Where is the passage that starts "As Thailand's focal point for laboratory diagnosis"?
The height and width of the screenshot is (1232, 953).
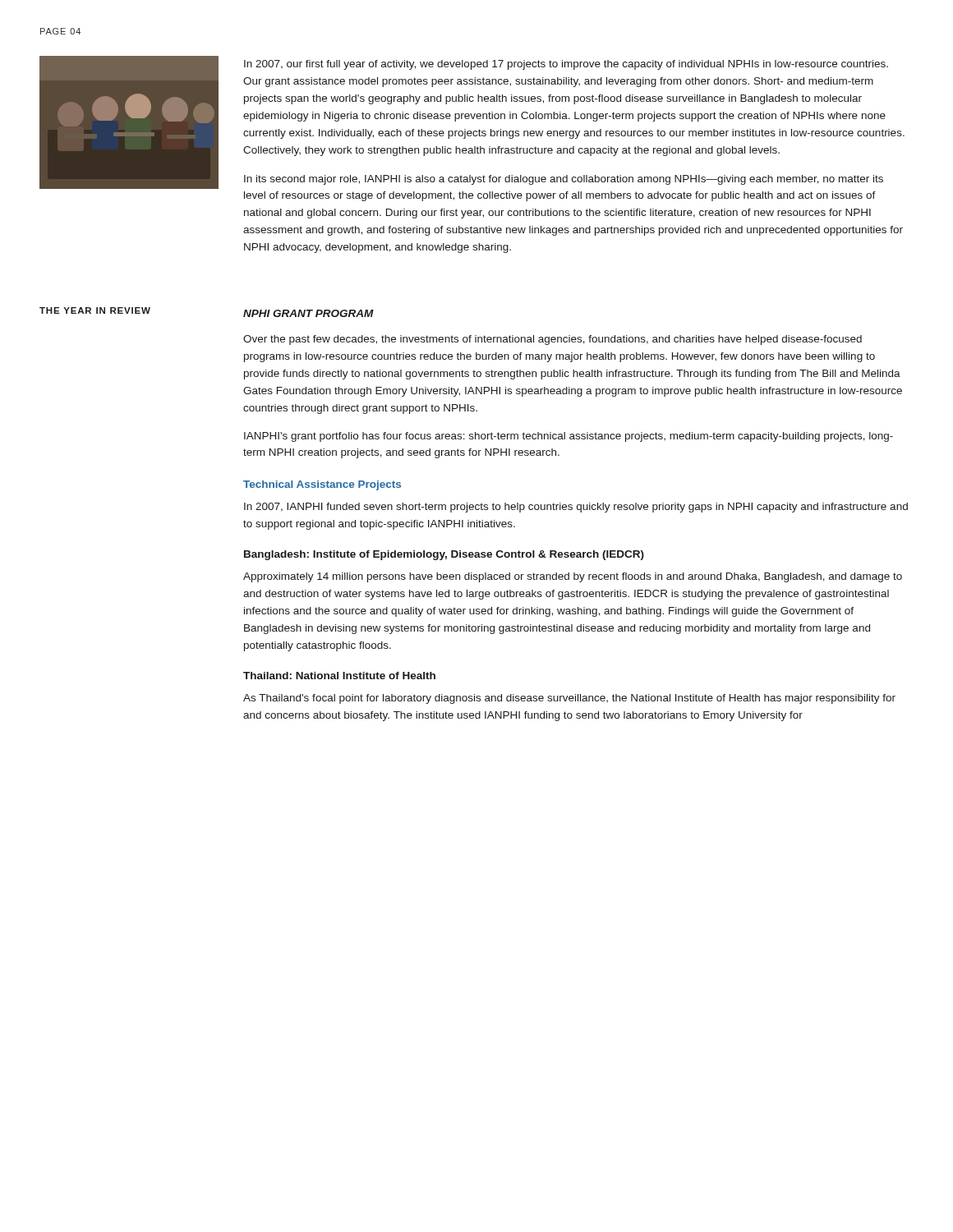576,707
